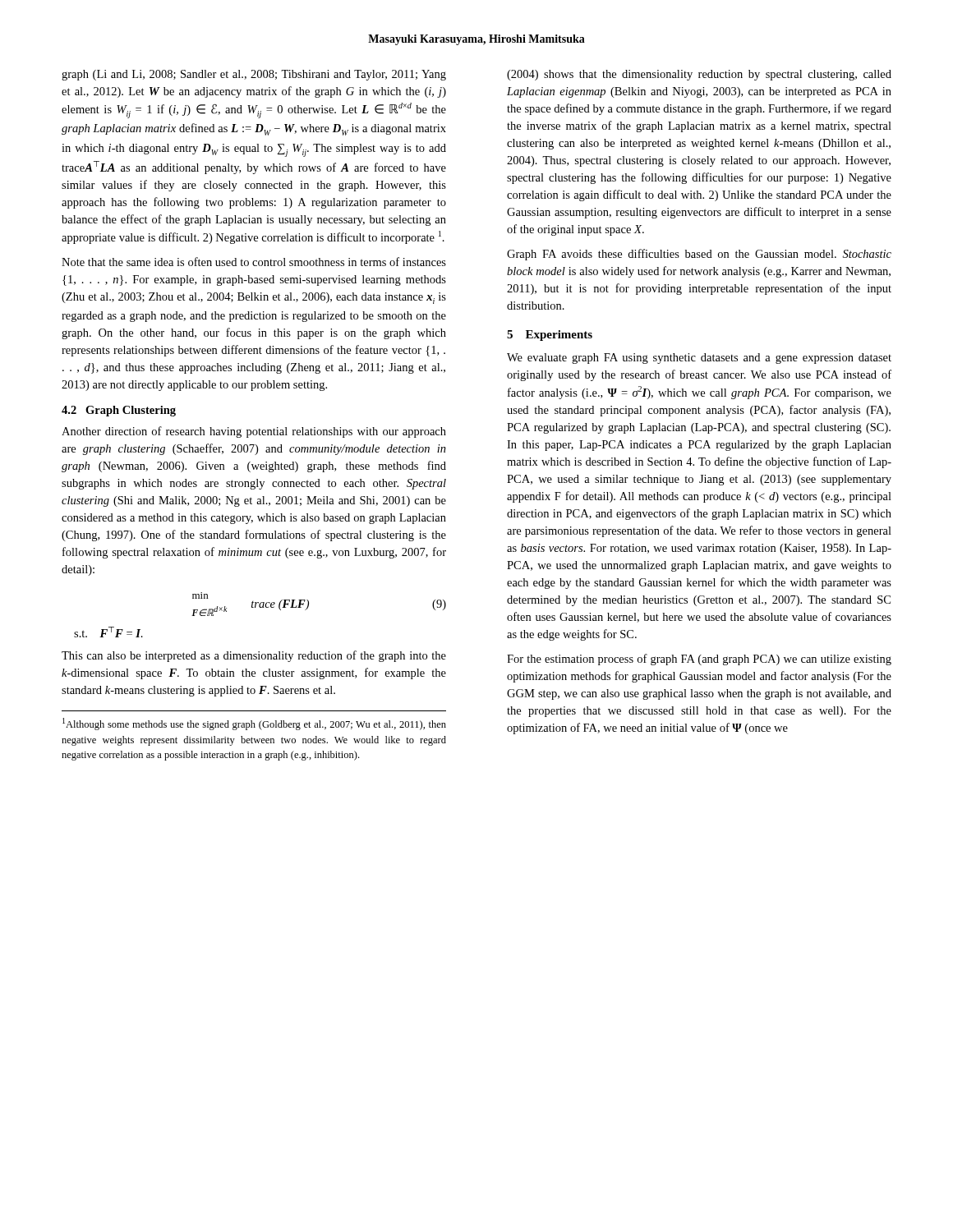Find the section header containing "5 Experiments"

550,334
